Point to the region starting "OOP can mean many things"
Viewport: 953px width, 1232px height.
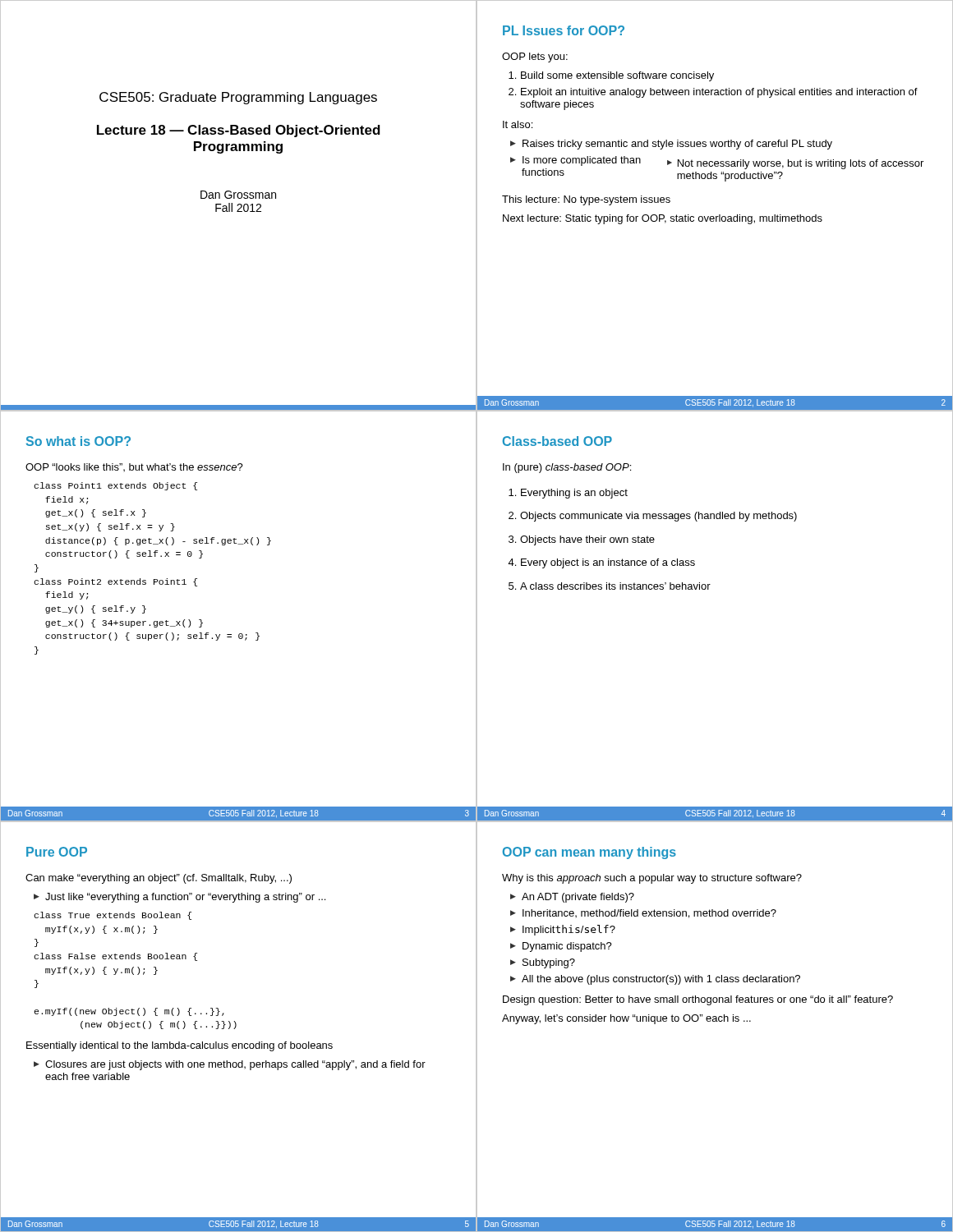[x=589, y=852]
